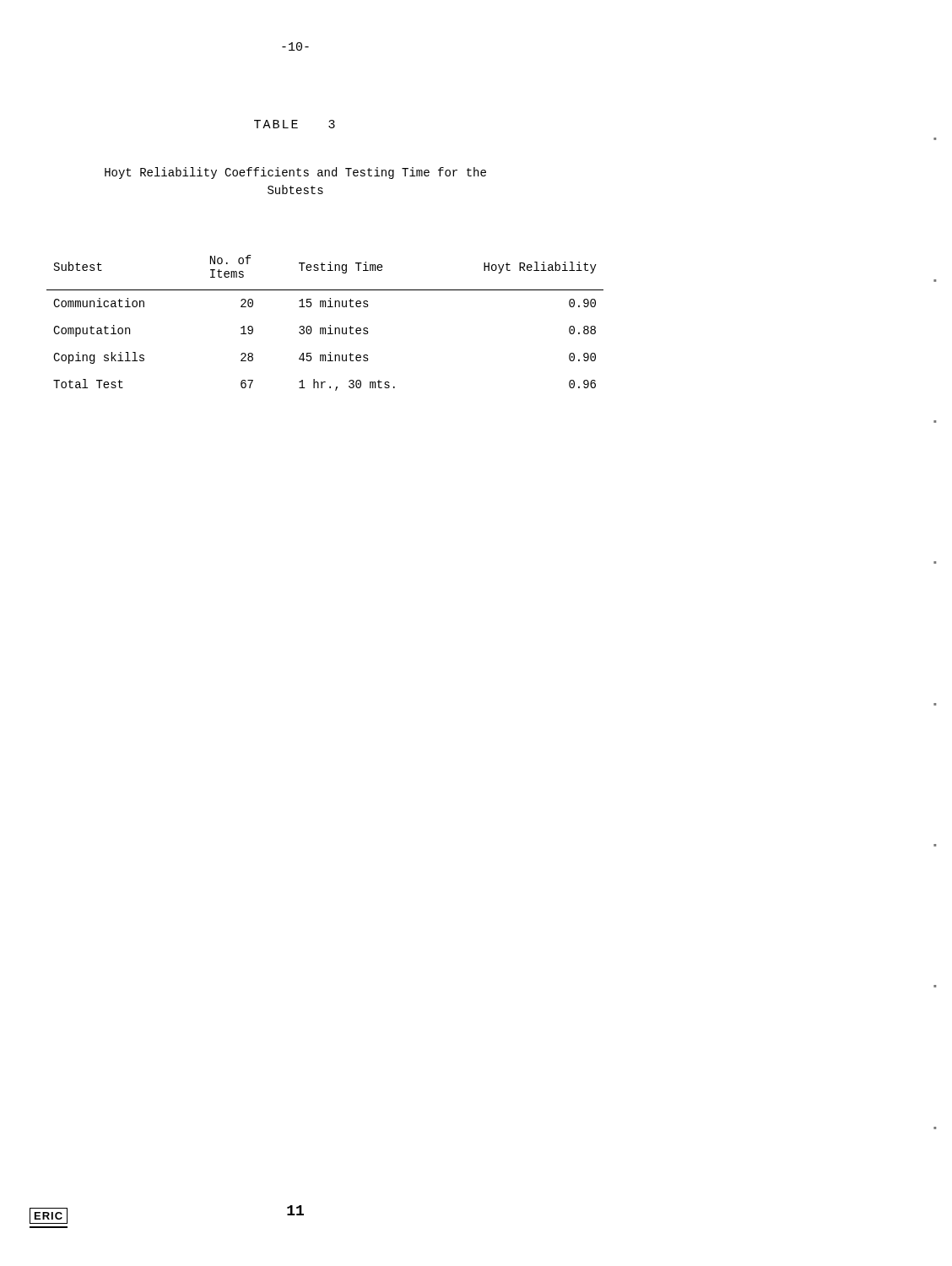Image resolution: width=952 pixels, height=1266 pixels.
Task: Locate the text "TABLE 3"
Action: 295,125
